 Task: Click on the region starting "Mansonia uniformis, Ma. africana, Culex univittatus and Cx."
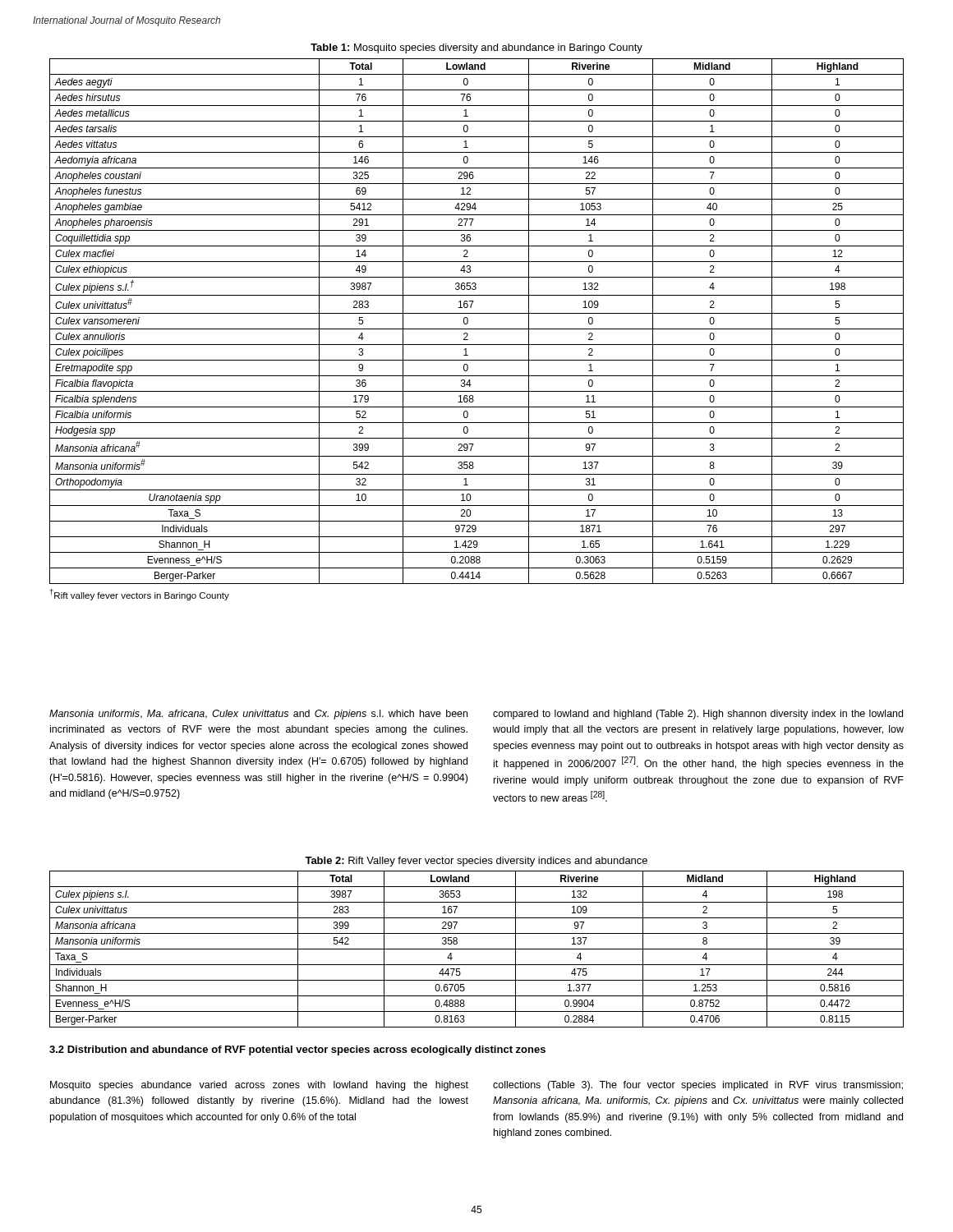click(259, 754)
